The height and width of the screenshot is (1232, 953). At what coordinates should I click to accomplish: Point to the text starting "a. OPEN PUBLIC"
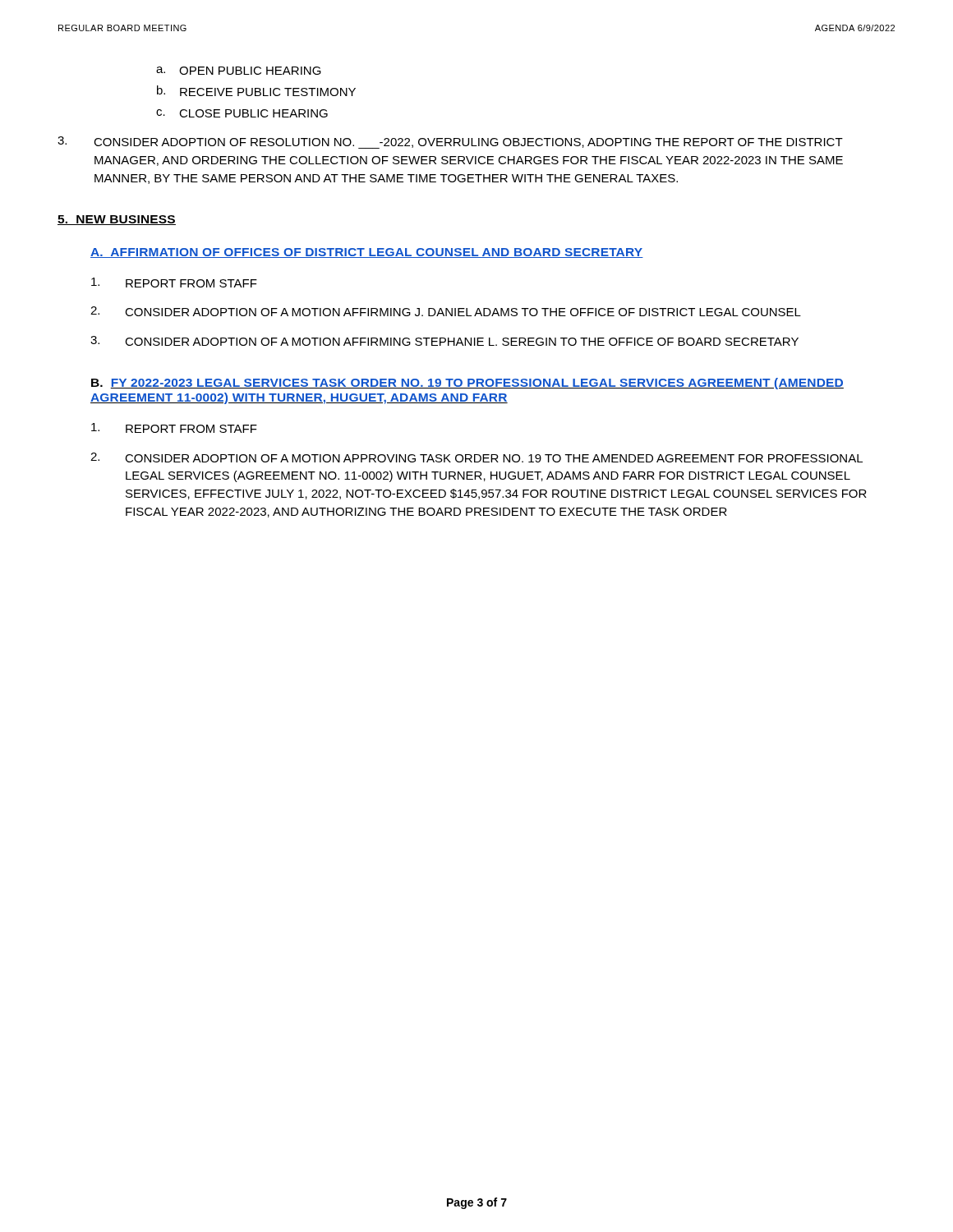pyautogui.click(x=239, y=71)
